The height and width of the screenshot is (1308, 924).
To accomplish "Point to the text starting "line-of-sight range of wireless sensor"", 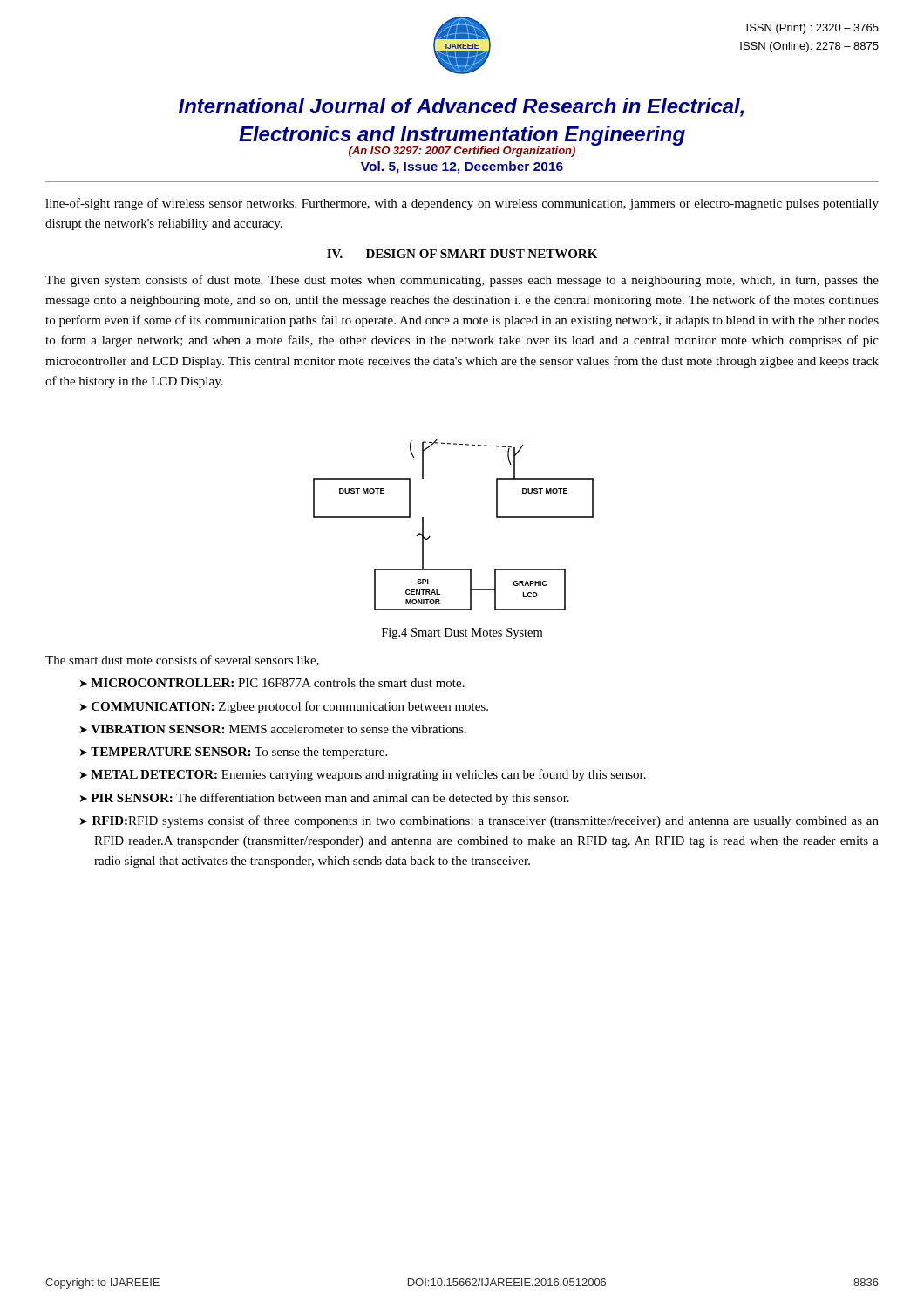I will click(462, 213).
